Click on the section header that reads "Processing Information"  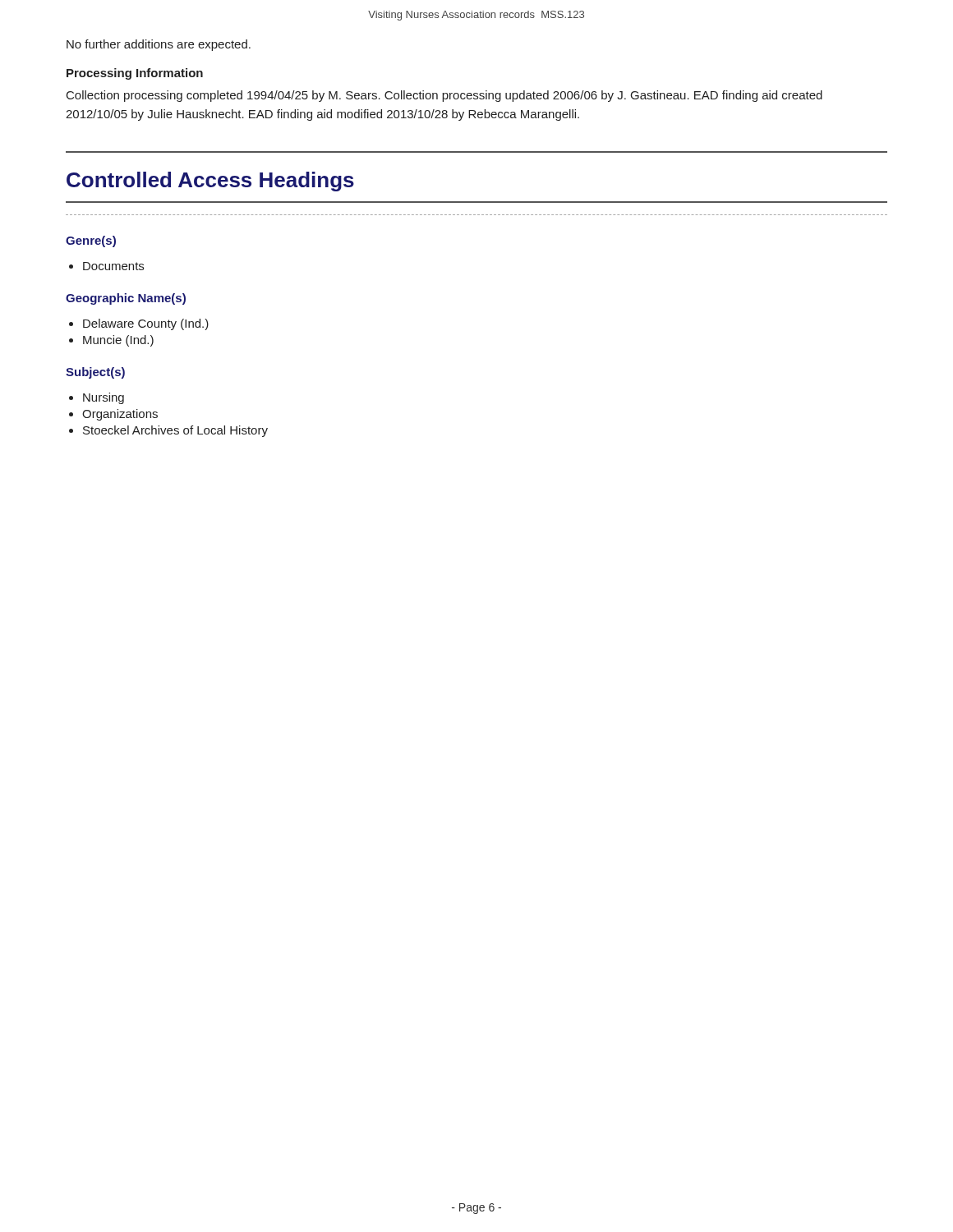pos(135,73)
